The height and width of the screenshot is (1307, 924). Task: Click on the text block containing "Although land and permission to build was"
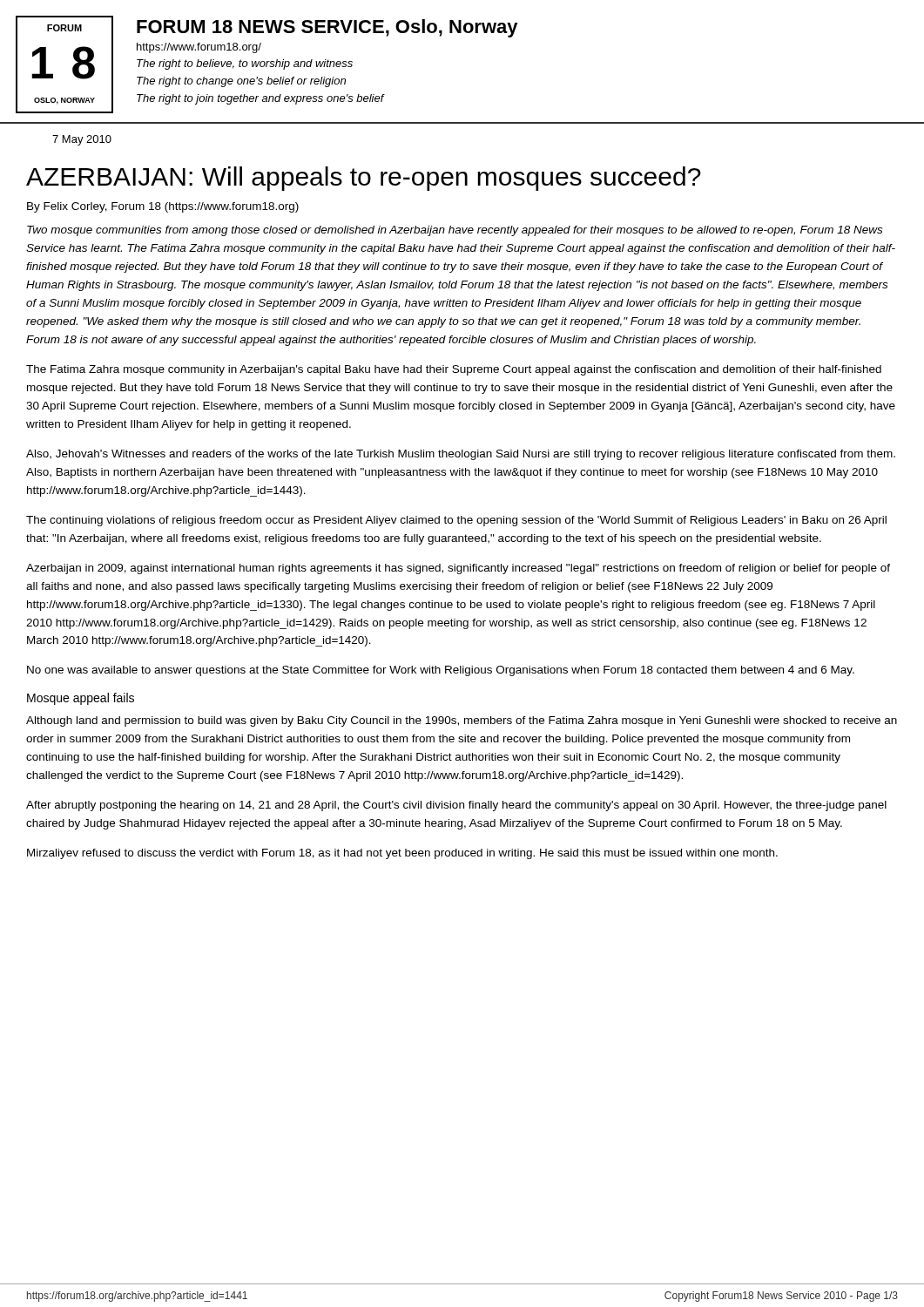point(462,748)
